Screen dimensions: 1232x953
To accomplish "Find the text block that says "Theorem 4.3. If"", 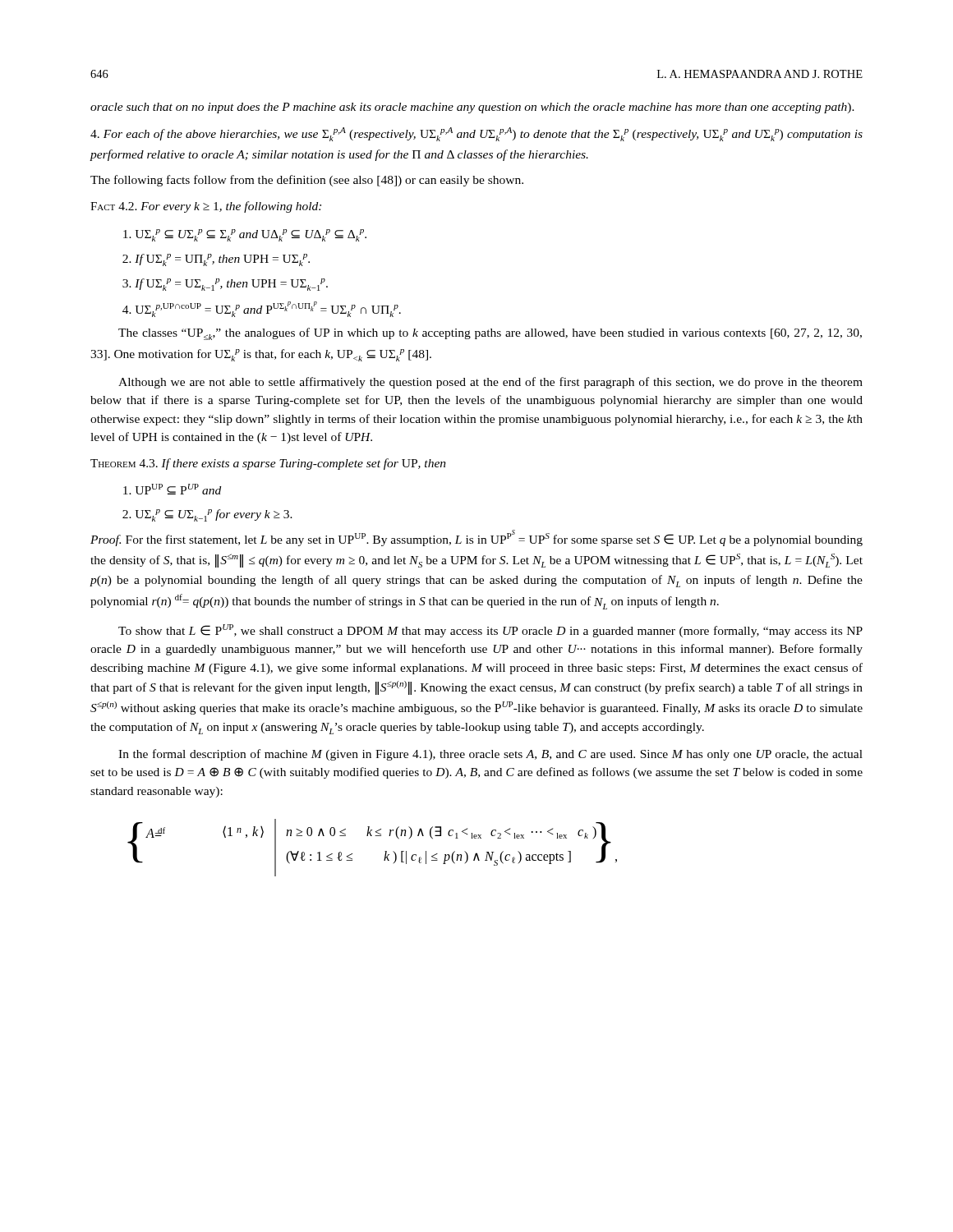I will (268, 464).
